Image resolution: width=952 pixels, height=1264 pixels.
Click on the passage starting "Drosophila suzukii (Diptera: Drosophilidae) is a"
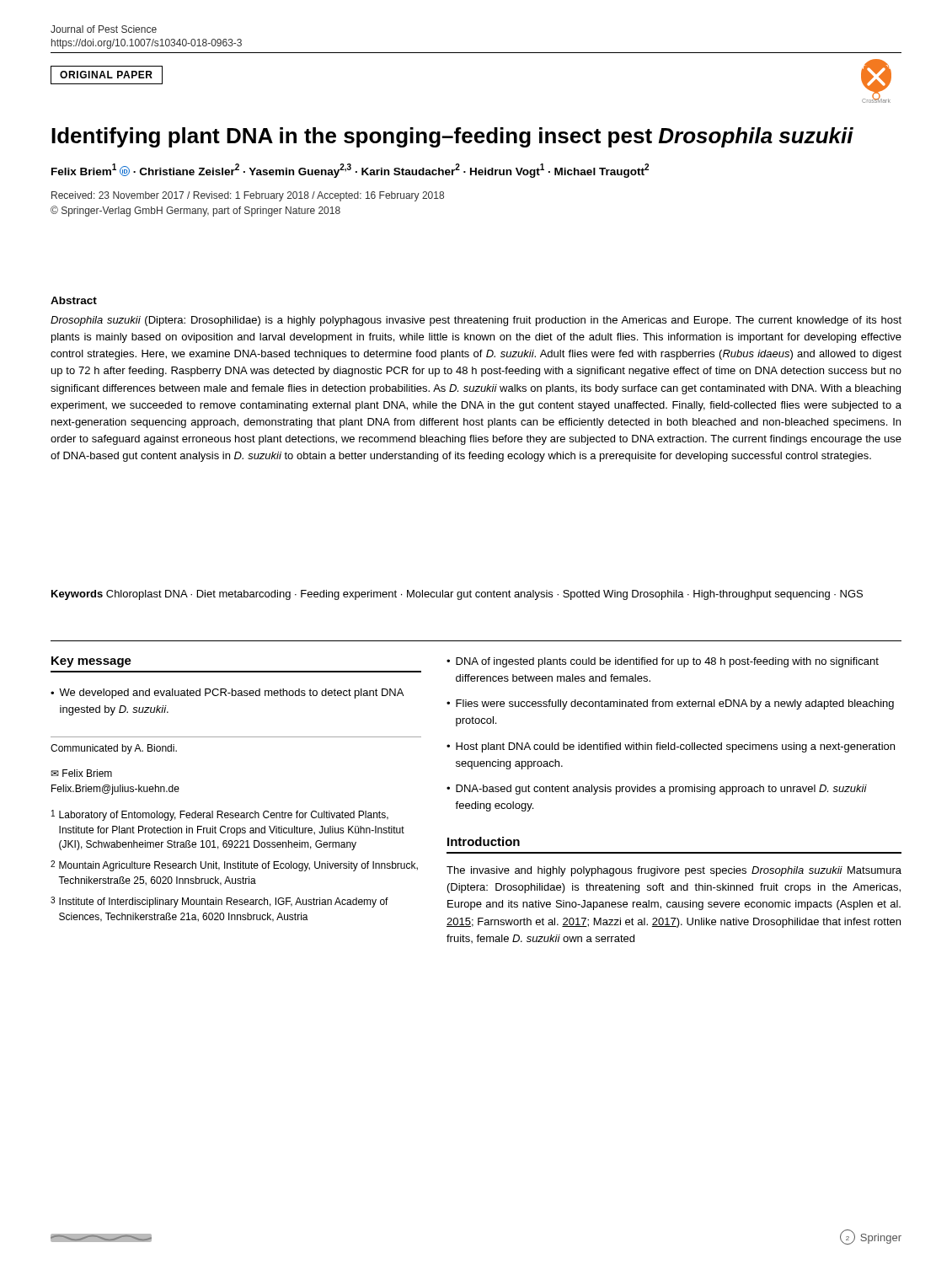pyautogui.click(x=476, y=388)
